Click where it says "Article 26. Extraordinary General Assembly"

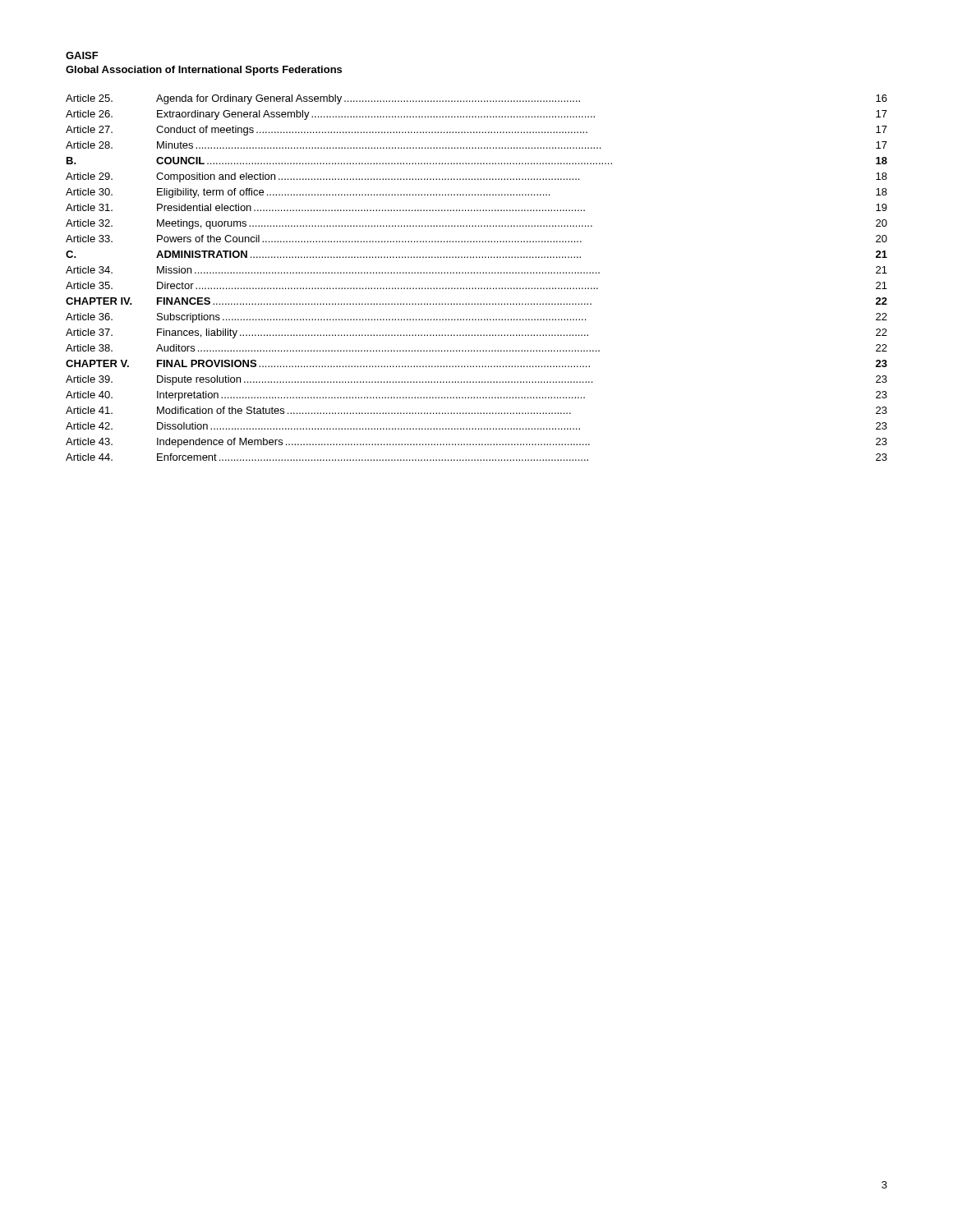[476, 114]
